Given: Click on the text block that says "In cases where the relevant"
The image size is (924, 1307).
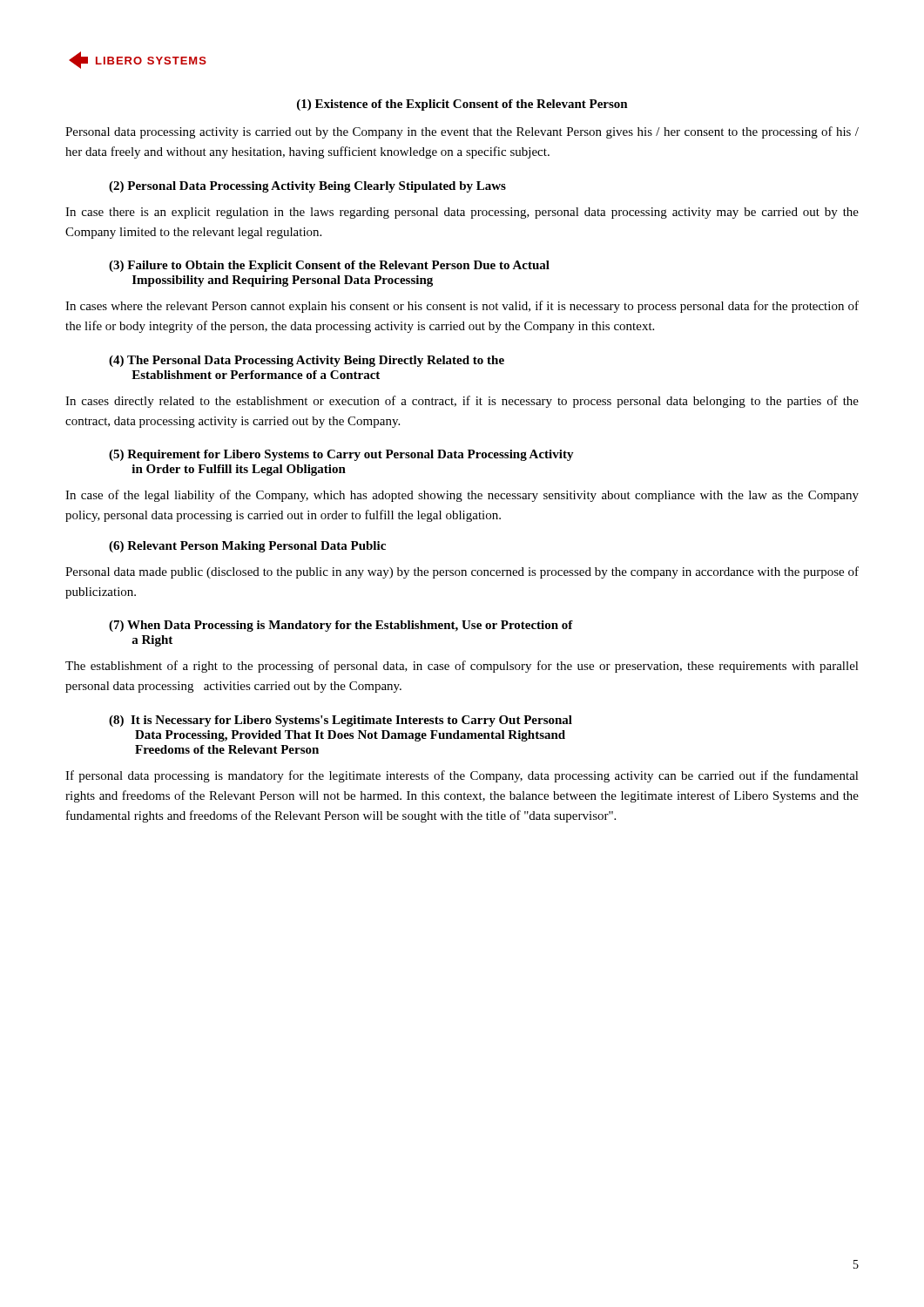Looking at the screenshot, I should (x=462, y=316).
